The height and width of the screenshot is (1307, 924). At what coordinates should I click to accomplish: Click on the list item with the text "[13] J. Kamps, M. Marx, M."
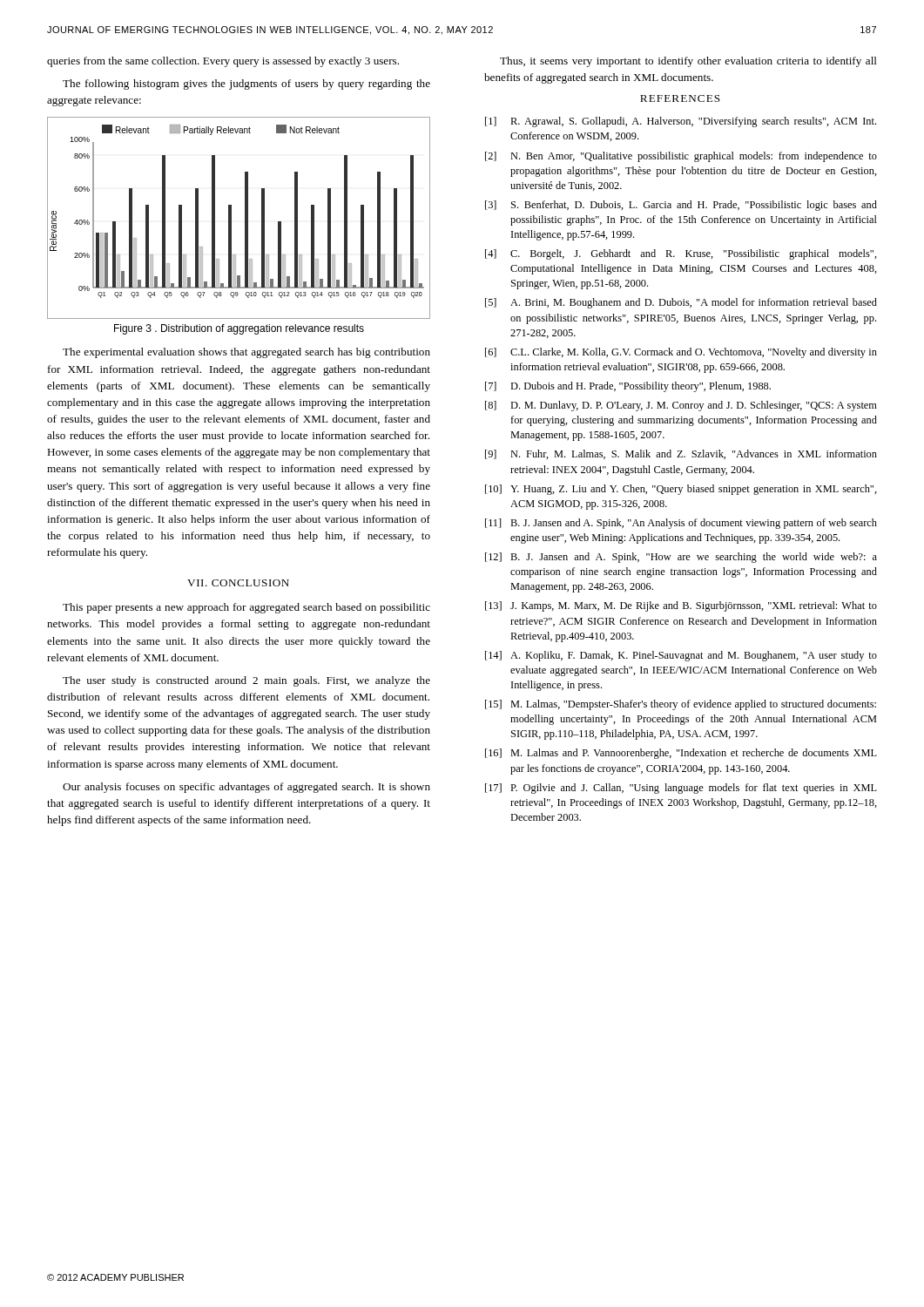tap(681, 621)
